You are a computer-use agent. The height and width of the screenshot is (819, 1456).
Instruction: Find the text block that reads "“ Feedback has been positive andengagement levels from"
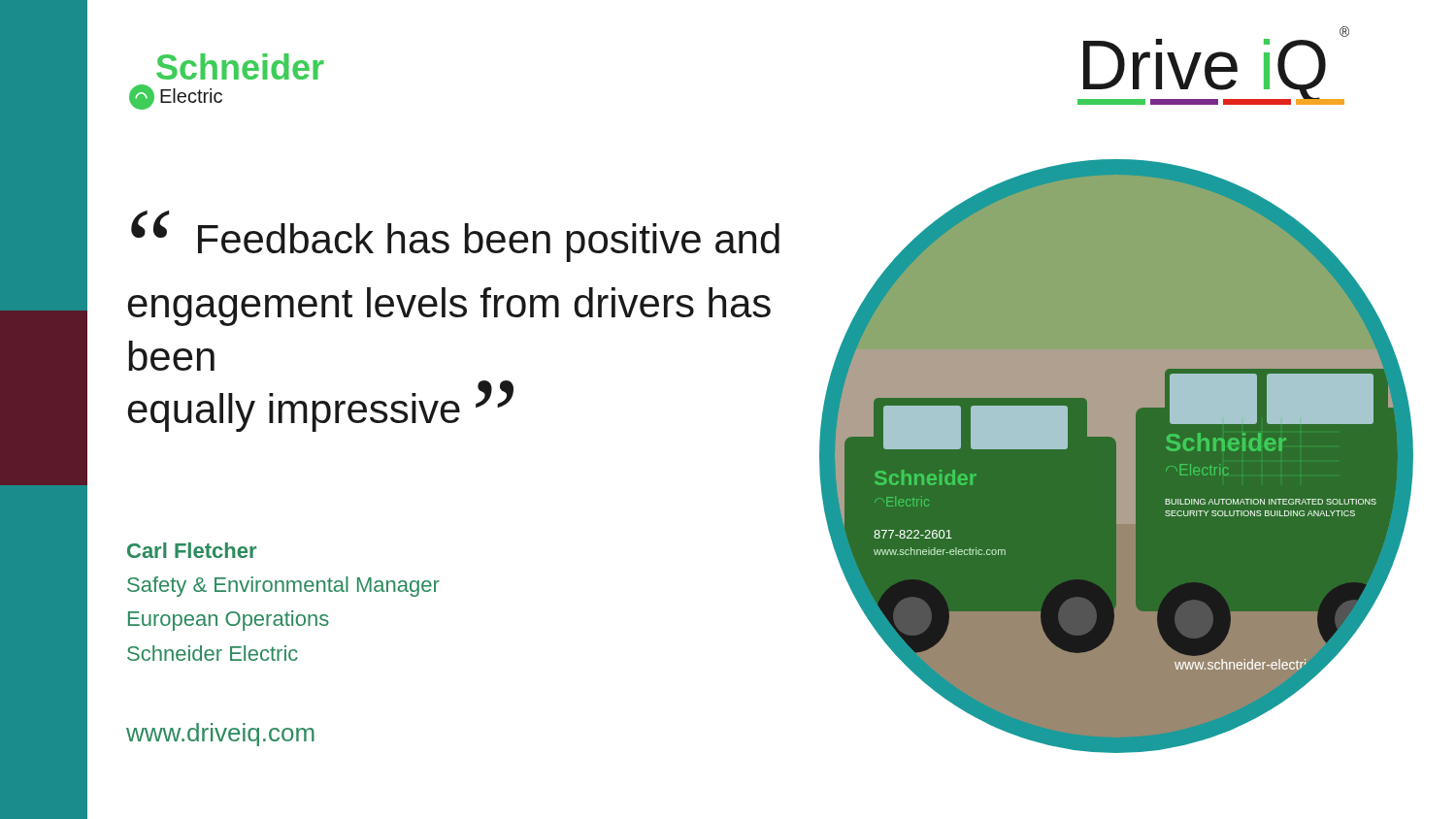pos(454,325)
